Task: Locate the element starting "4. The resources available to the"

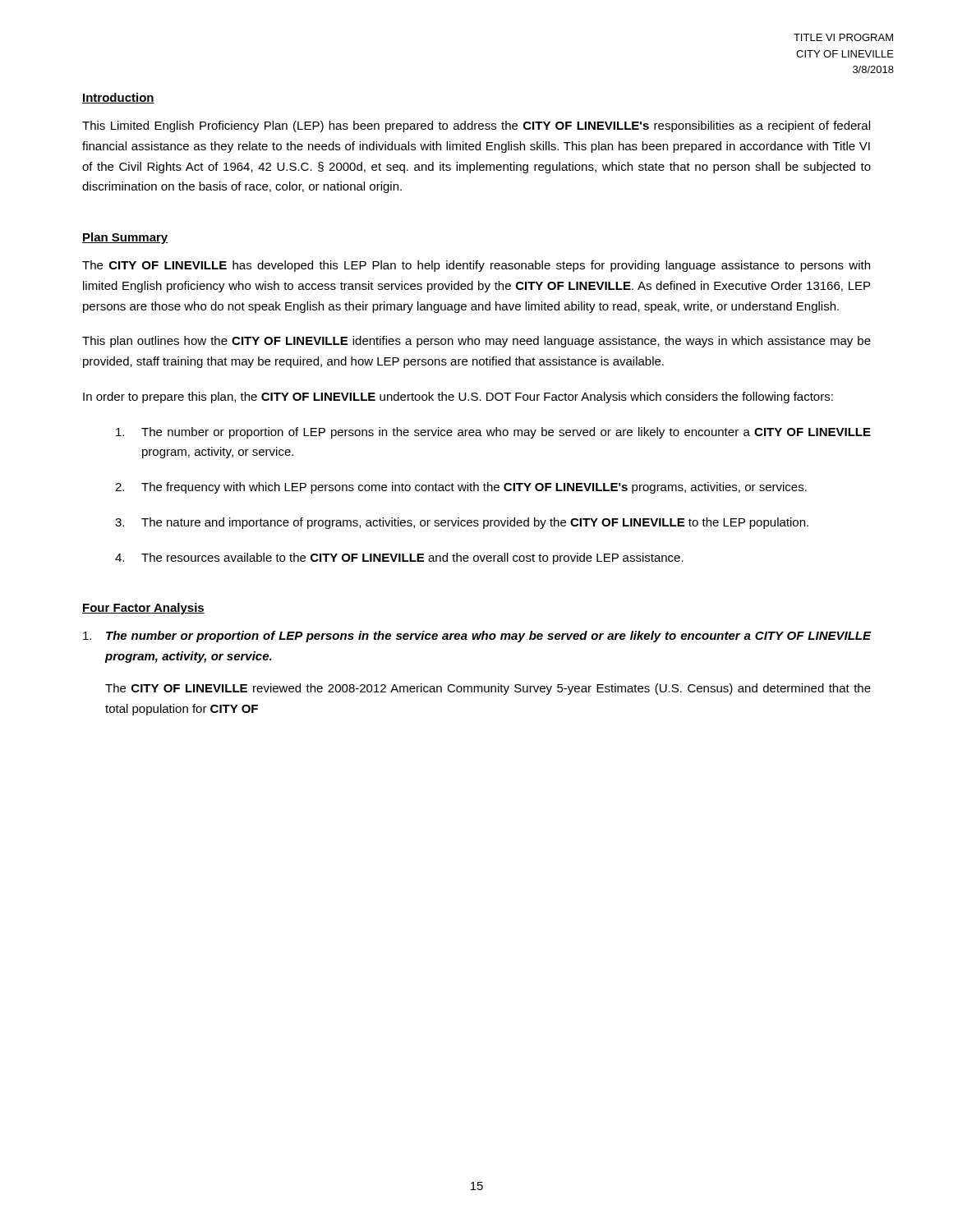Action: 493,558
